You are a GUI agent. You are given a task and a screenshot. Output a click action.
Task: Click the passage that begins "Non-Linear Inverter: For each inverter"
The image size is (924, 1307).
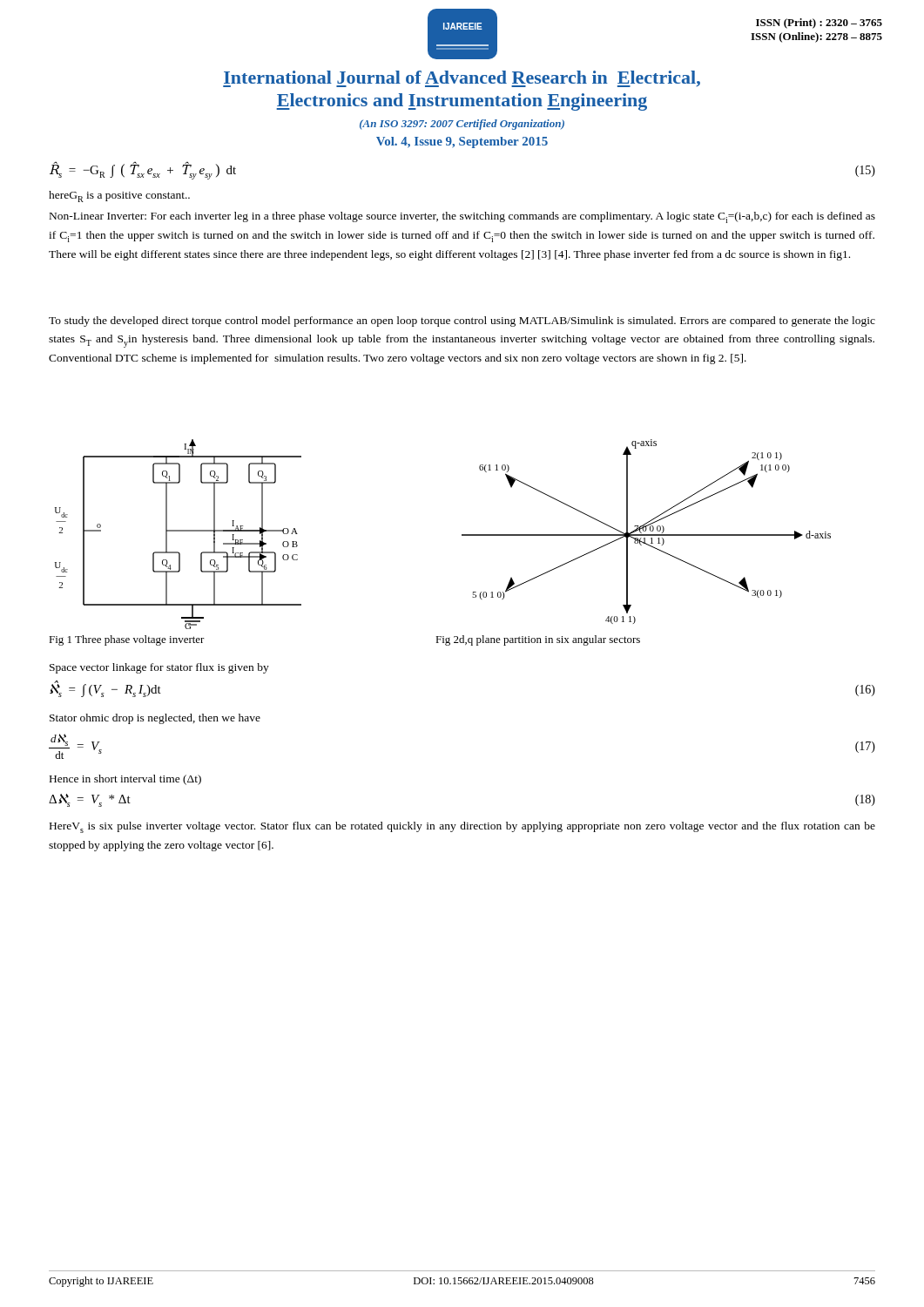point(462,235)
